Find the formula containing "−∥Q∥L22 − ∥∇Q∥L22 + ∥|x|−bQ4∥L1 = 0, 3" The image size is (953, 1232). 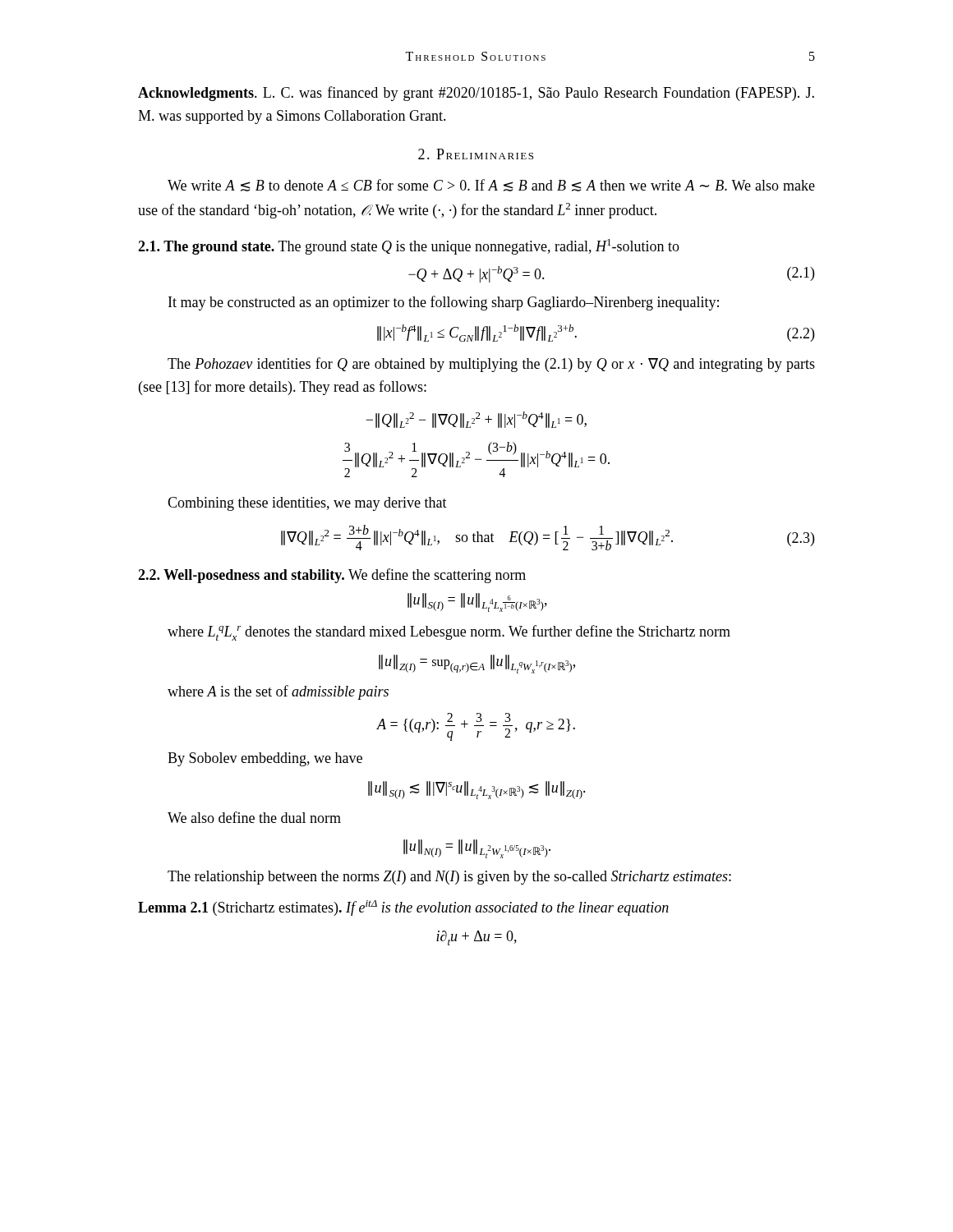(476, 446)
